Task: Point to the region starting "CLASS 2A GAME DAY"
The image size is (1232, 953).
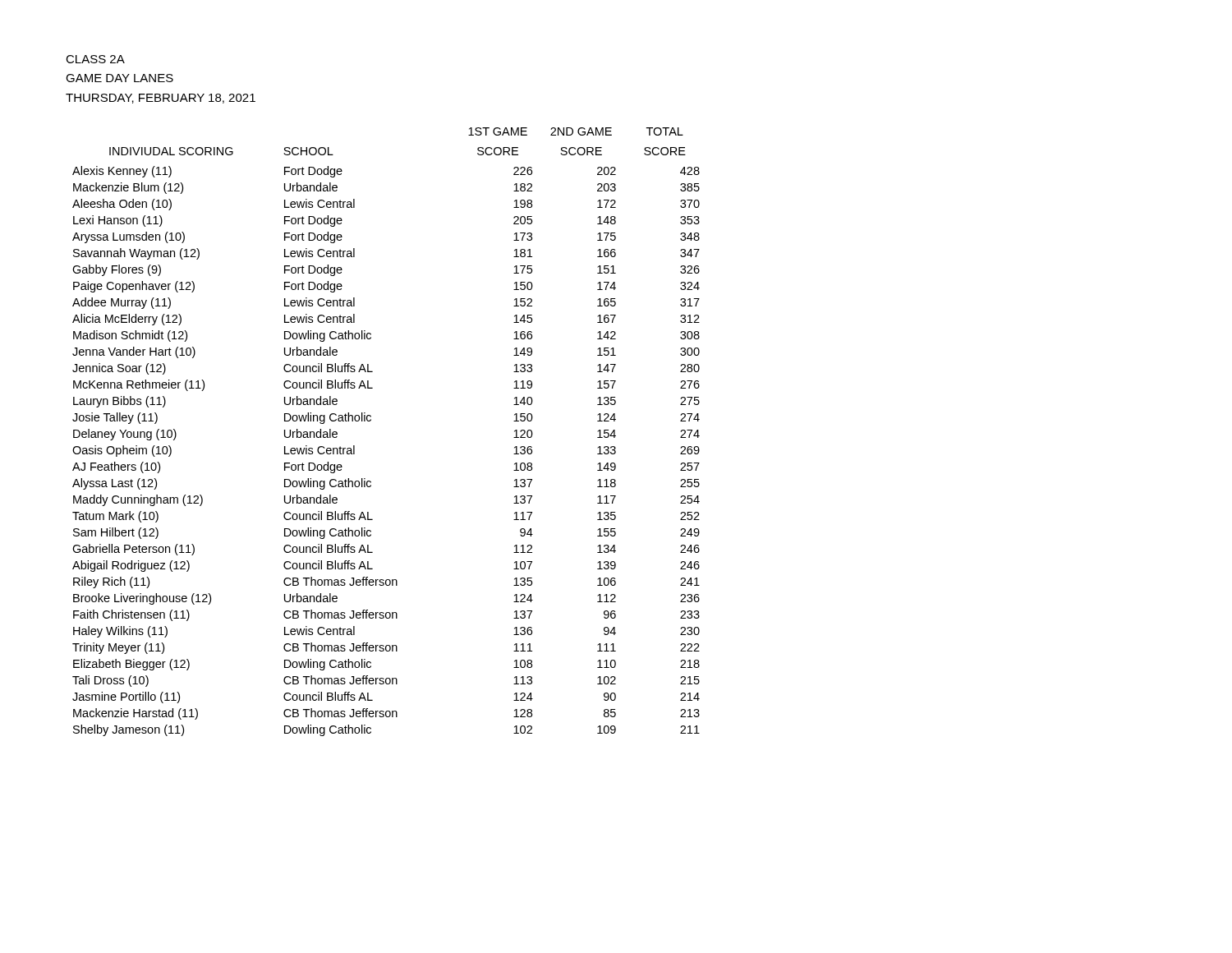Action: pos(161,78)
